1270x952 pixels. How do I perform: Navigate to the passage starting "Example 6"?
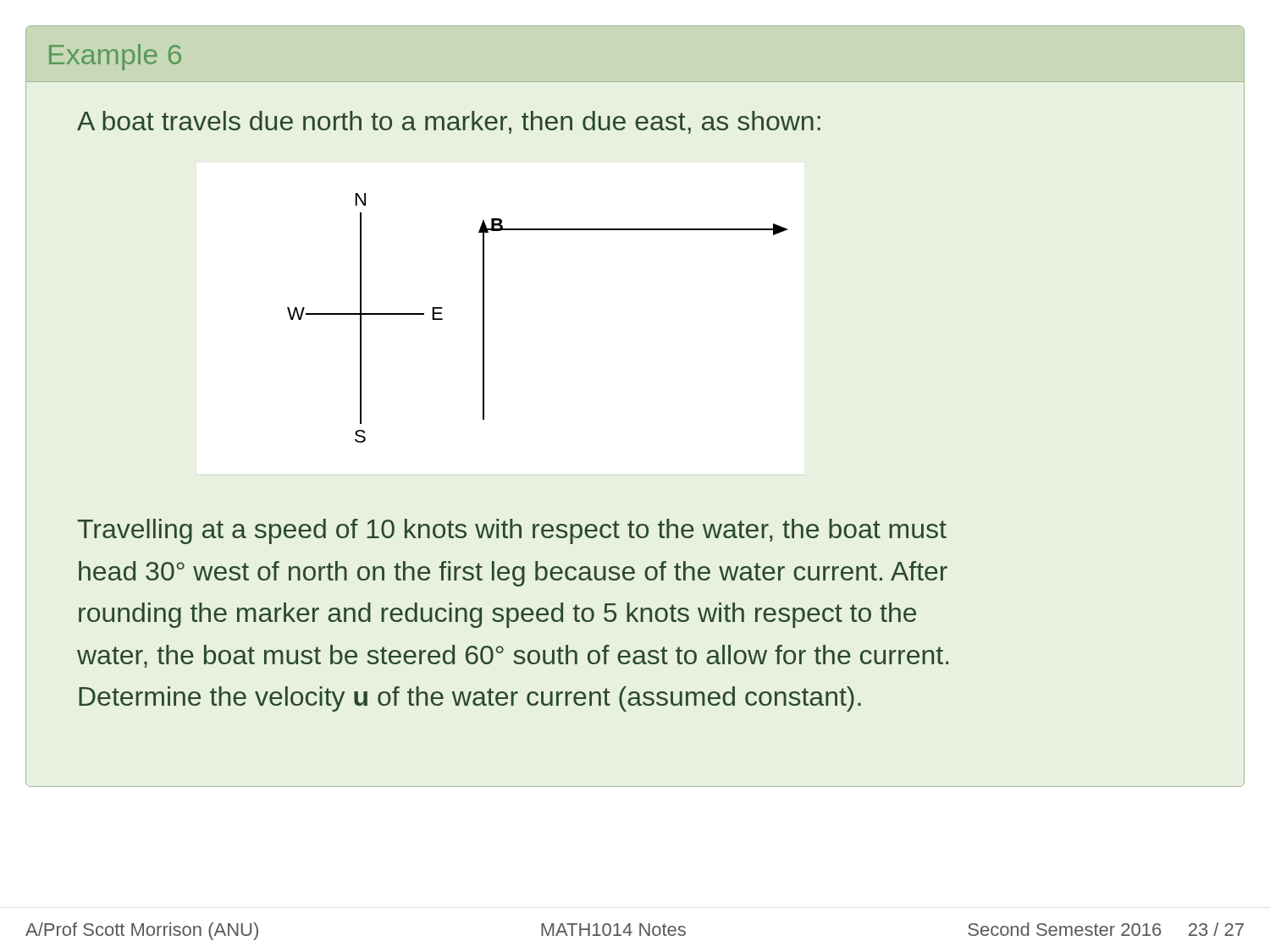tap(115, 54)
